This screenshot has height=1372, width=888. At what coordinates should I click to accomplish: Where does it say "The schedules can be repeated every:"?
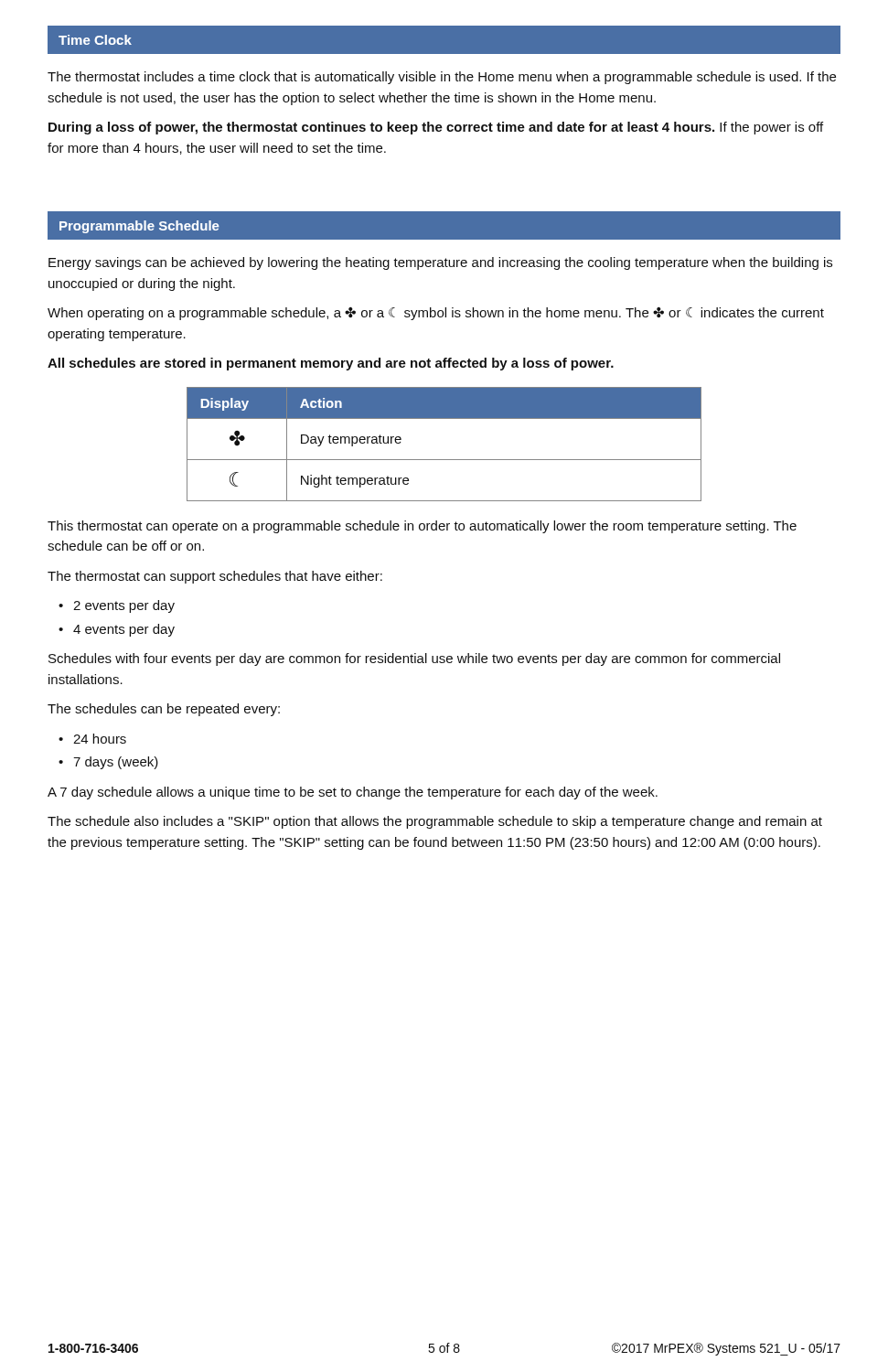[164, 710]
